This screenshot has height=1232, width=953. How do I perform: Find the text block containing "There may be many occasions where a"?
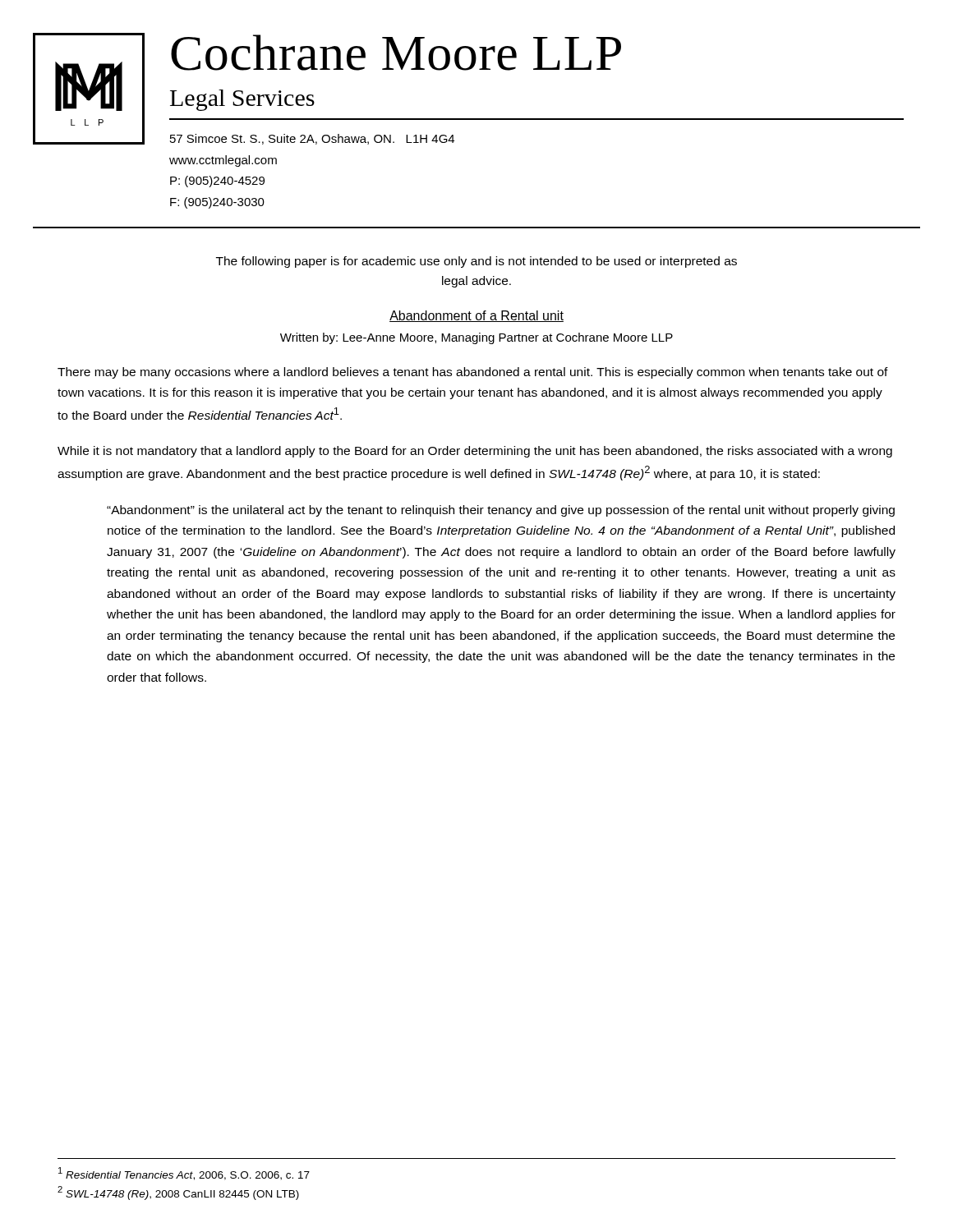[x=473, y=393]
